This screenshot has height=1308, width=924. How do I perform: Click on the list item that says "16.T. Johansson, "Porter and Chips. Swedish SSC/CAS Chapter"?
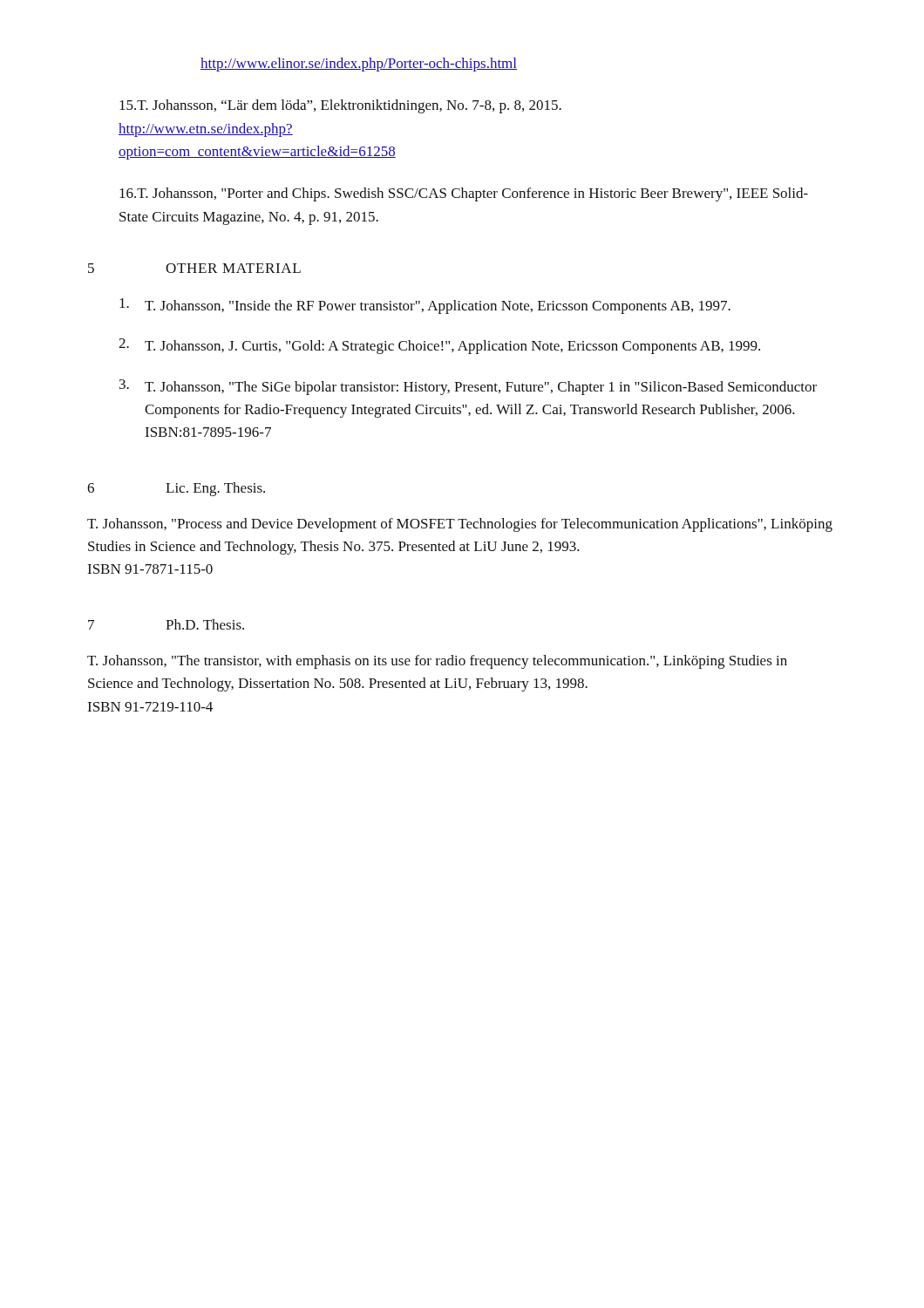click(x=462, y=206)
